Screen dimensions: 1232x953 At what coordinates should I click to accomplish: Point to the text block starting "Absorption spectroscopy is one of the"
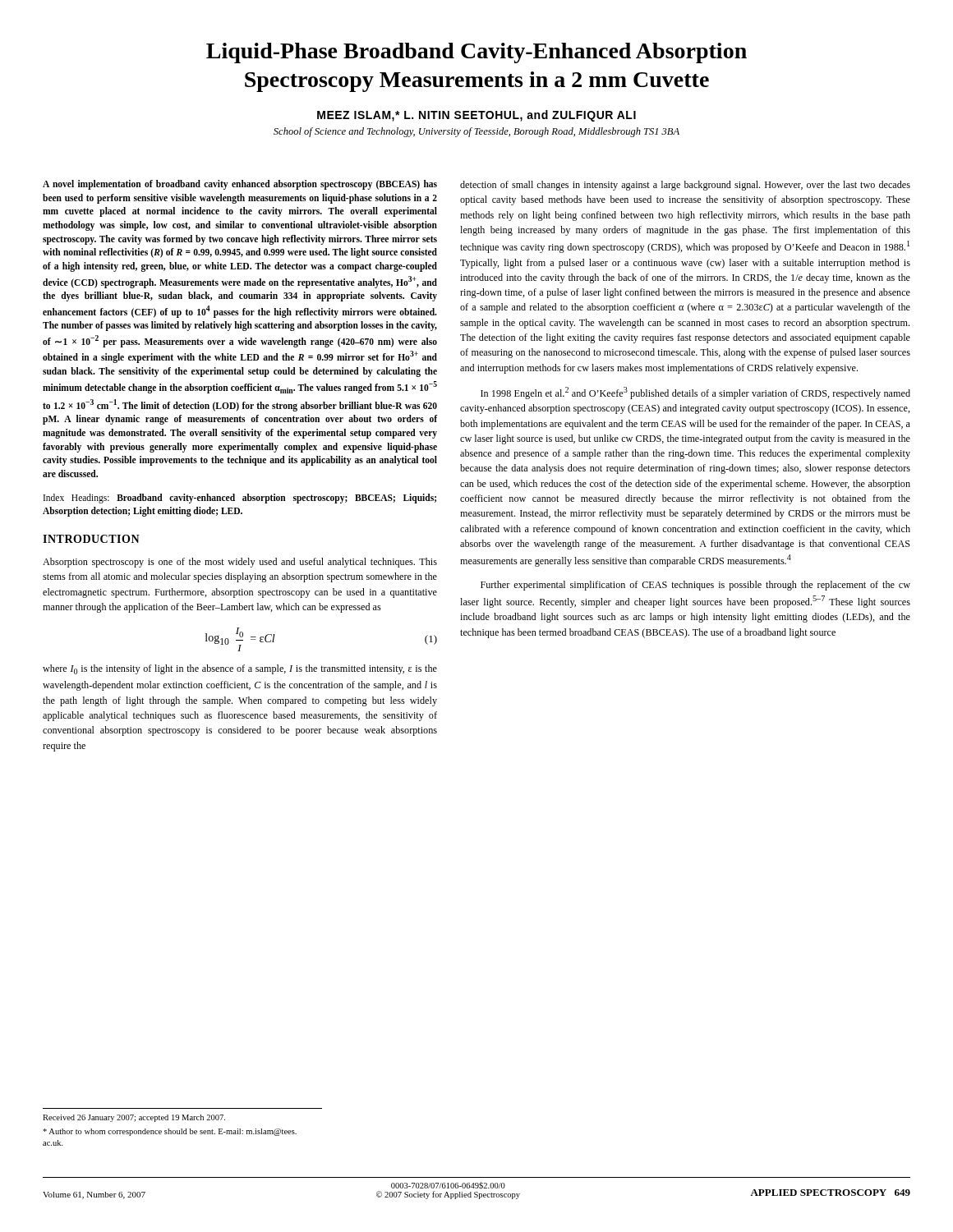240,584
